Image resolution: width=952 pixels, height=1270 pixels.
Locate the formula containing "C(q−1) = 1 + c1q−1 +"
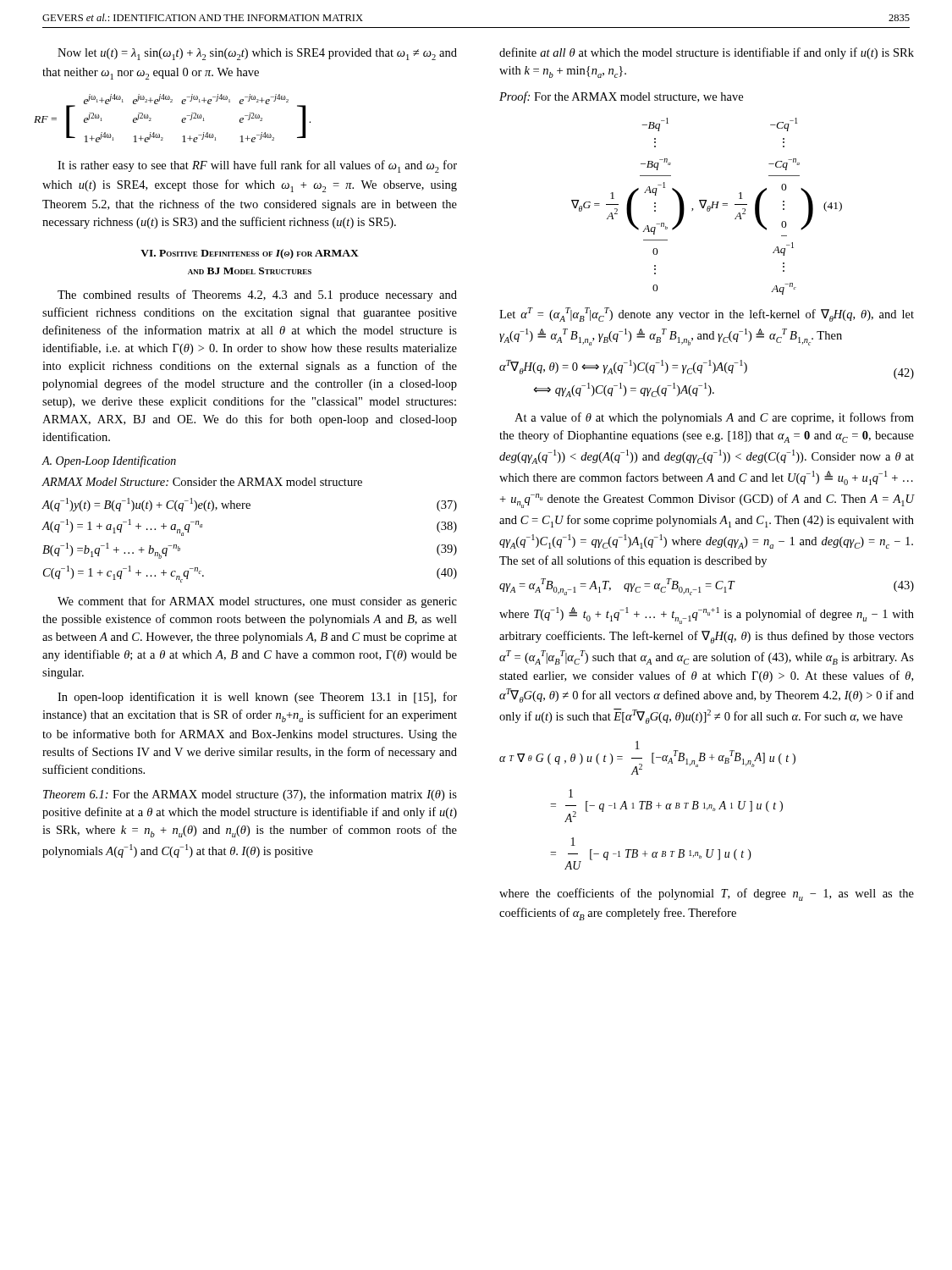(121, 574)
